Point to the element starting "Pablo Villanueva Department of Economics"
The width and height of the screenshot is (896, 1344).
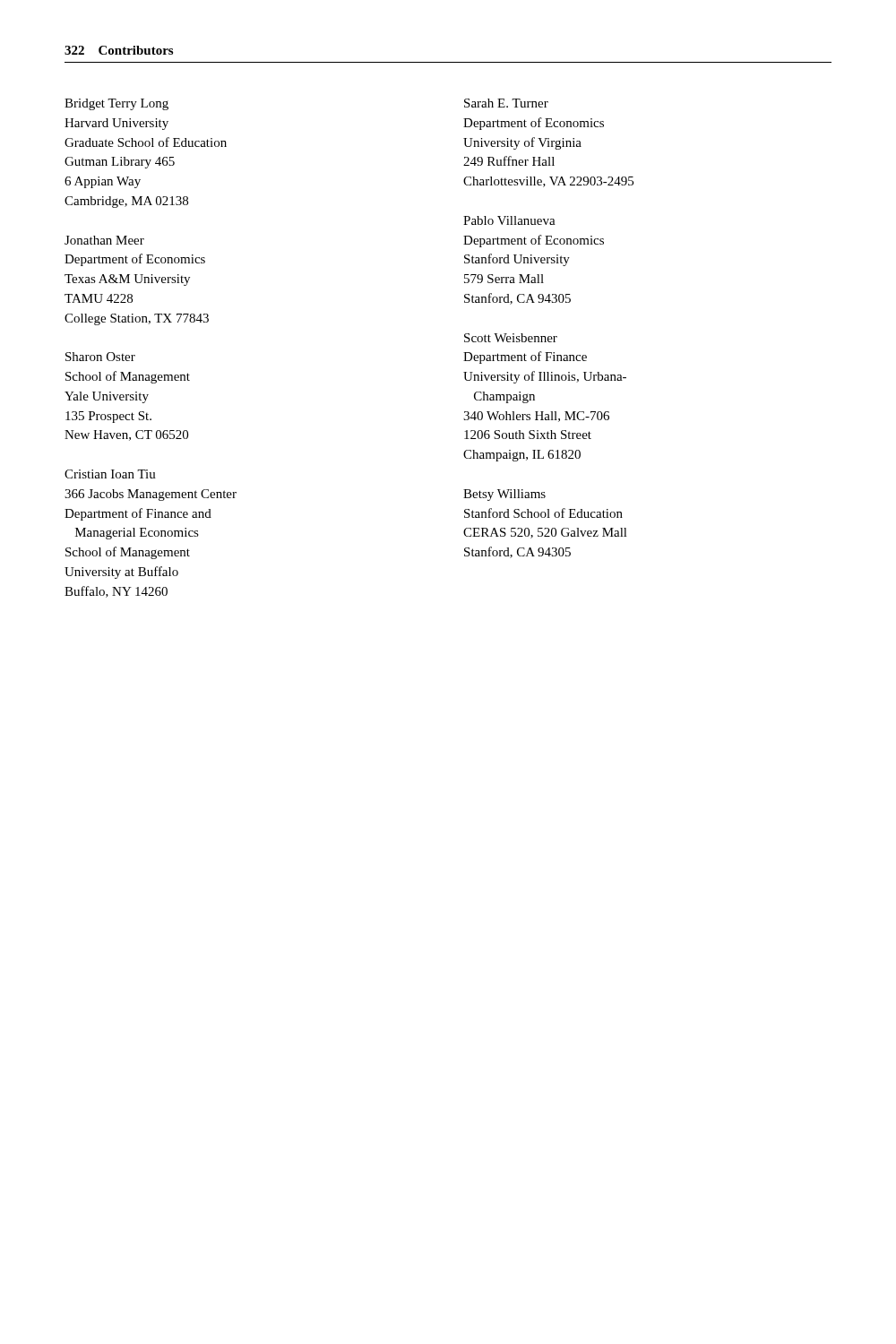tap(509, 220)
